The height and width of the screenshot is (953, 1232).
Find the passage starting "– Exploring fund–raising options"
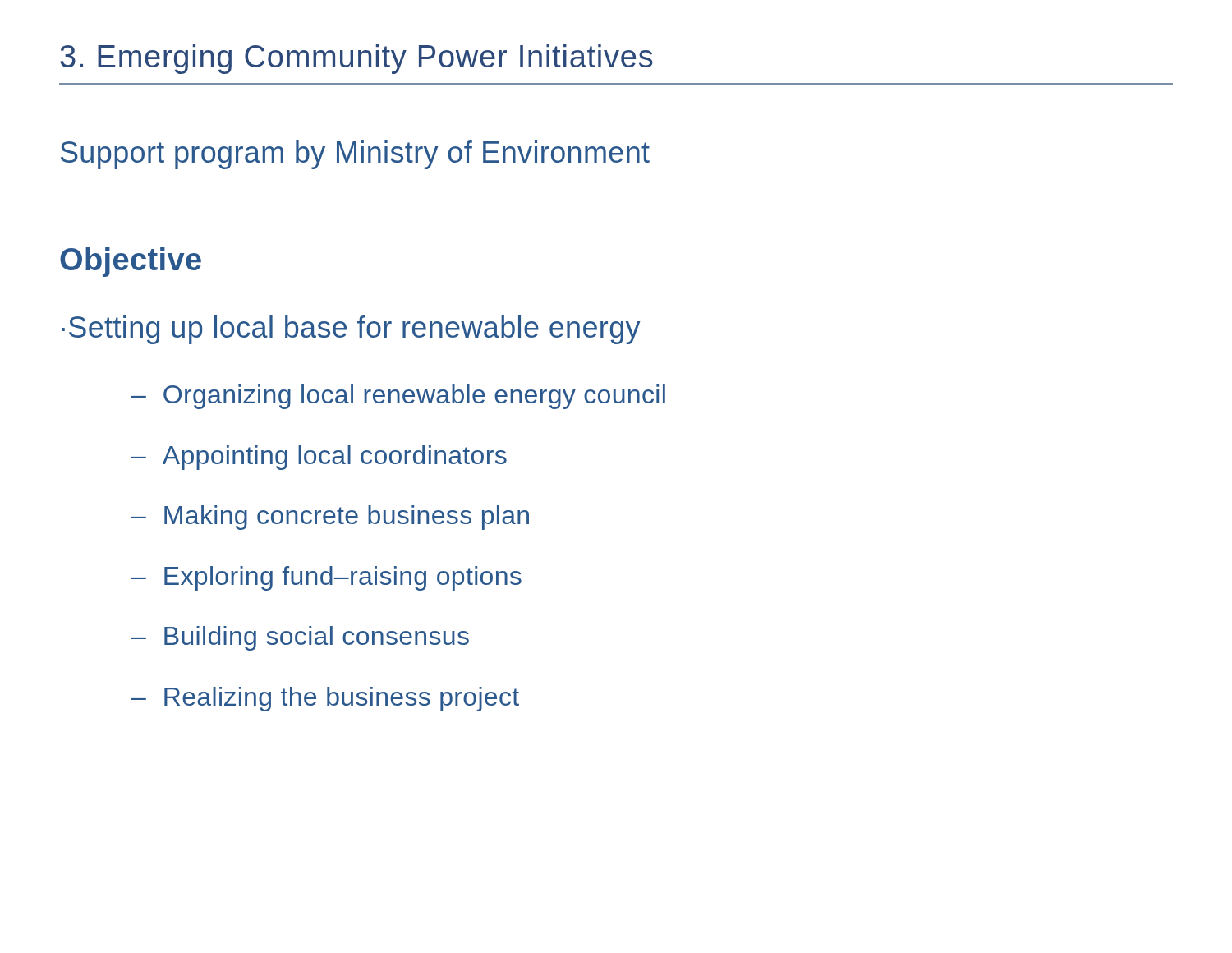(327, 576)
